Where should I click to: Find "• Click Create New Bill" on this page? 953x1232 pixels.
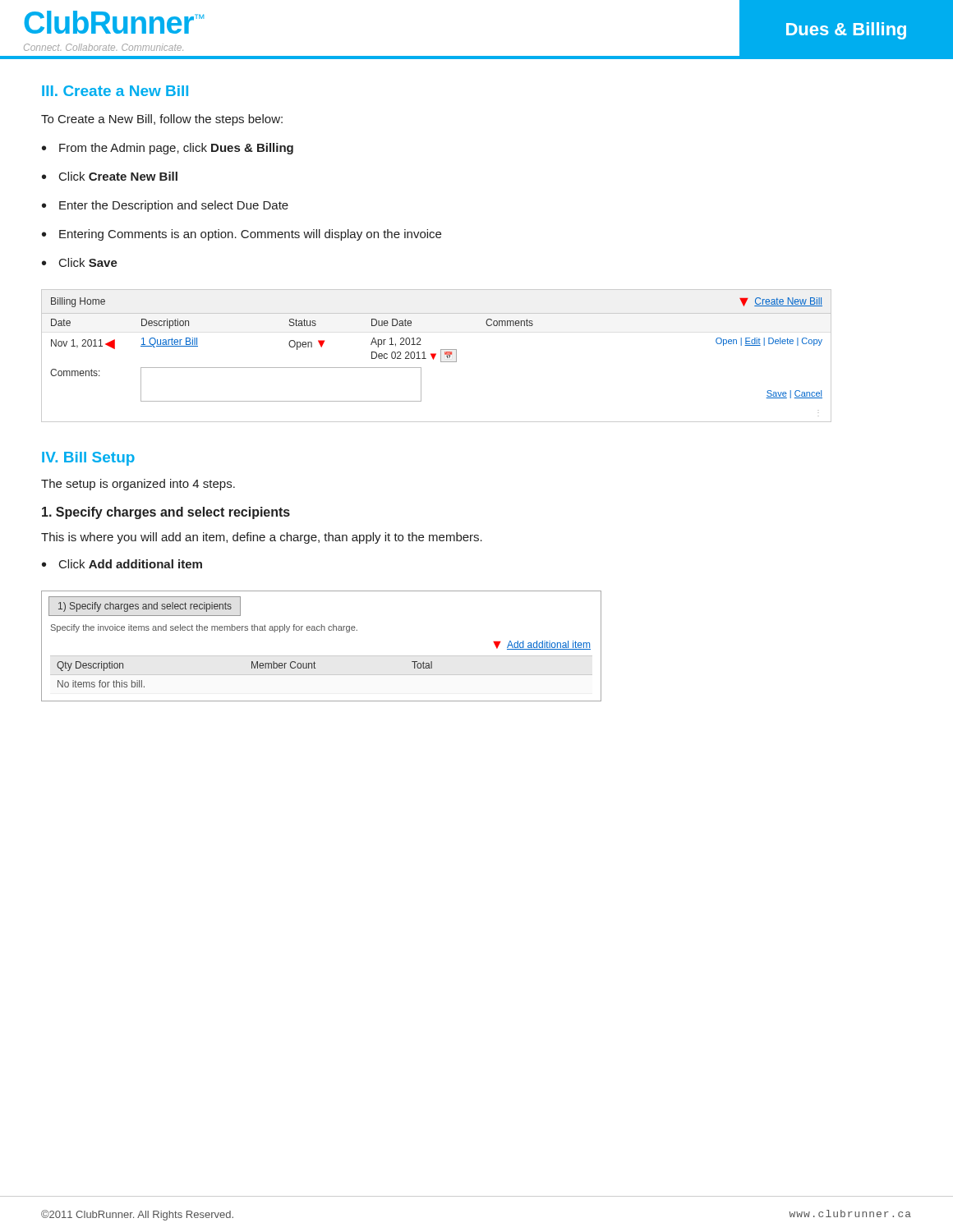click(110, 178)
